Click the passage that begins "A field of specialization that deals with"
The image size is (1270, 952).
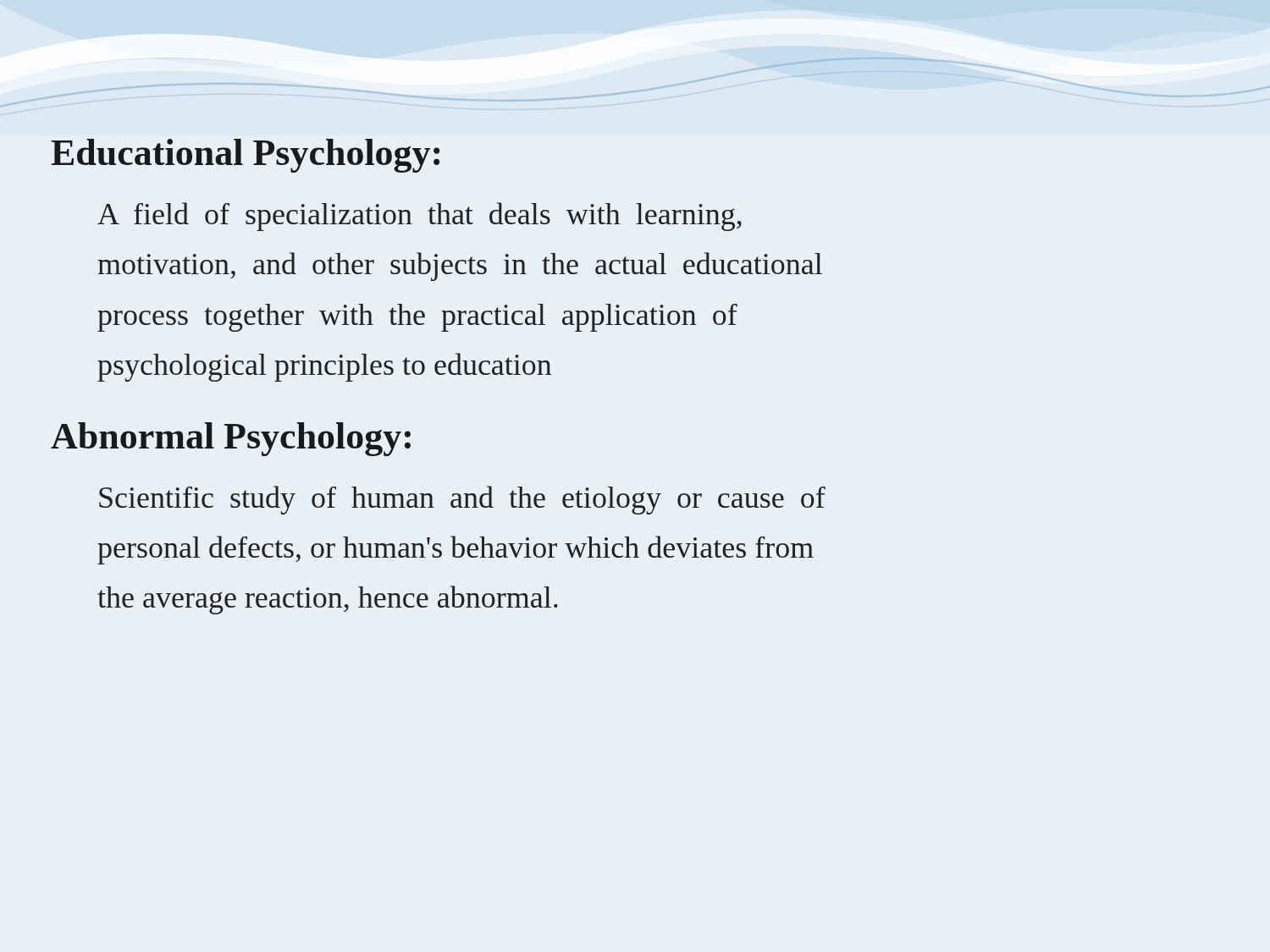(460, 289)
